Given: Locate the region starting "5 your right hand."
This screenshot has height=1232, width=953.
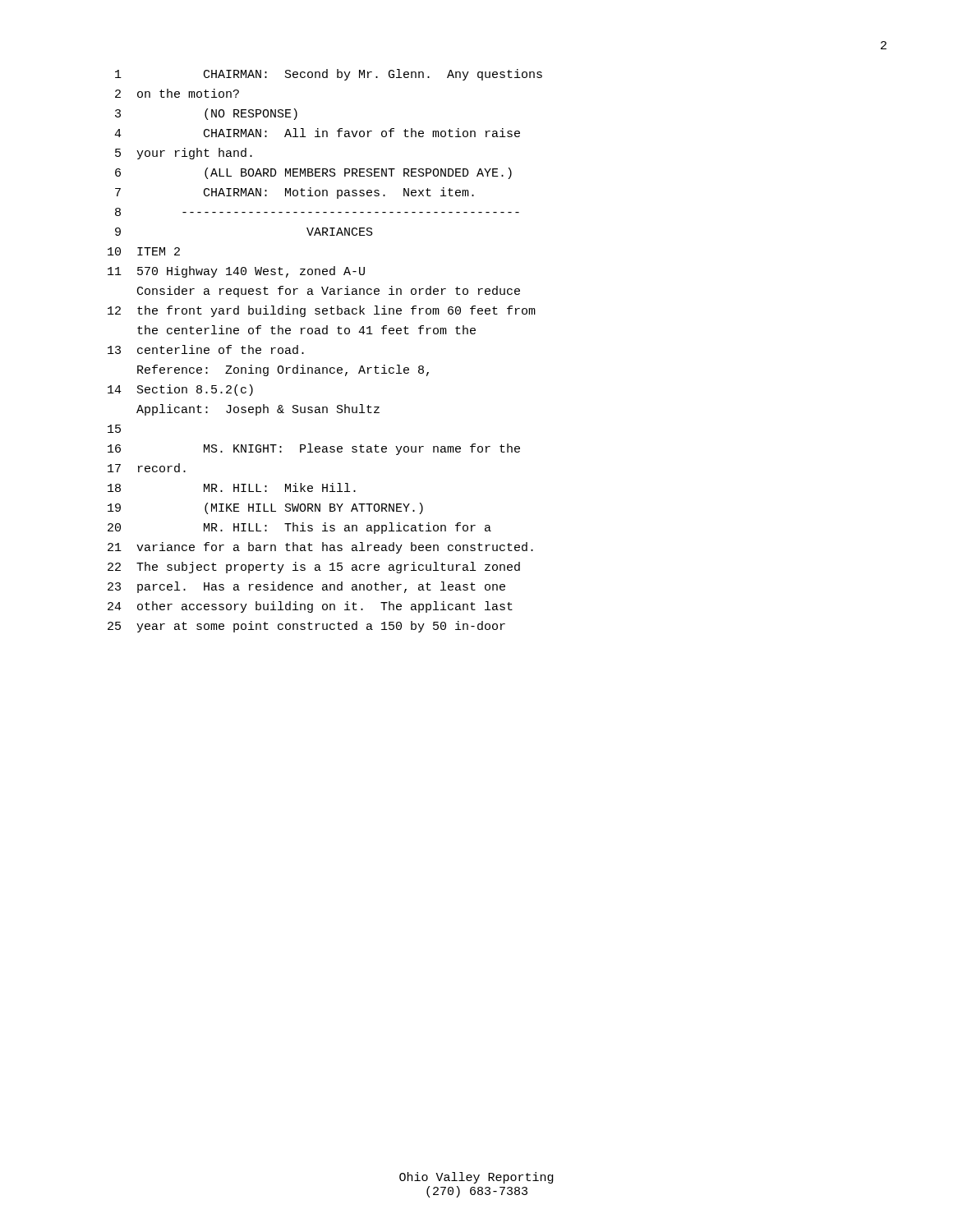Looking at the screenshot, I should click(x=184, y=154).
